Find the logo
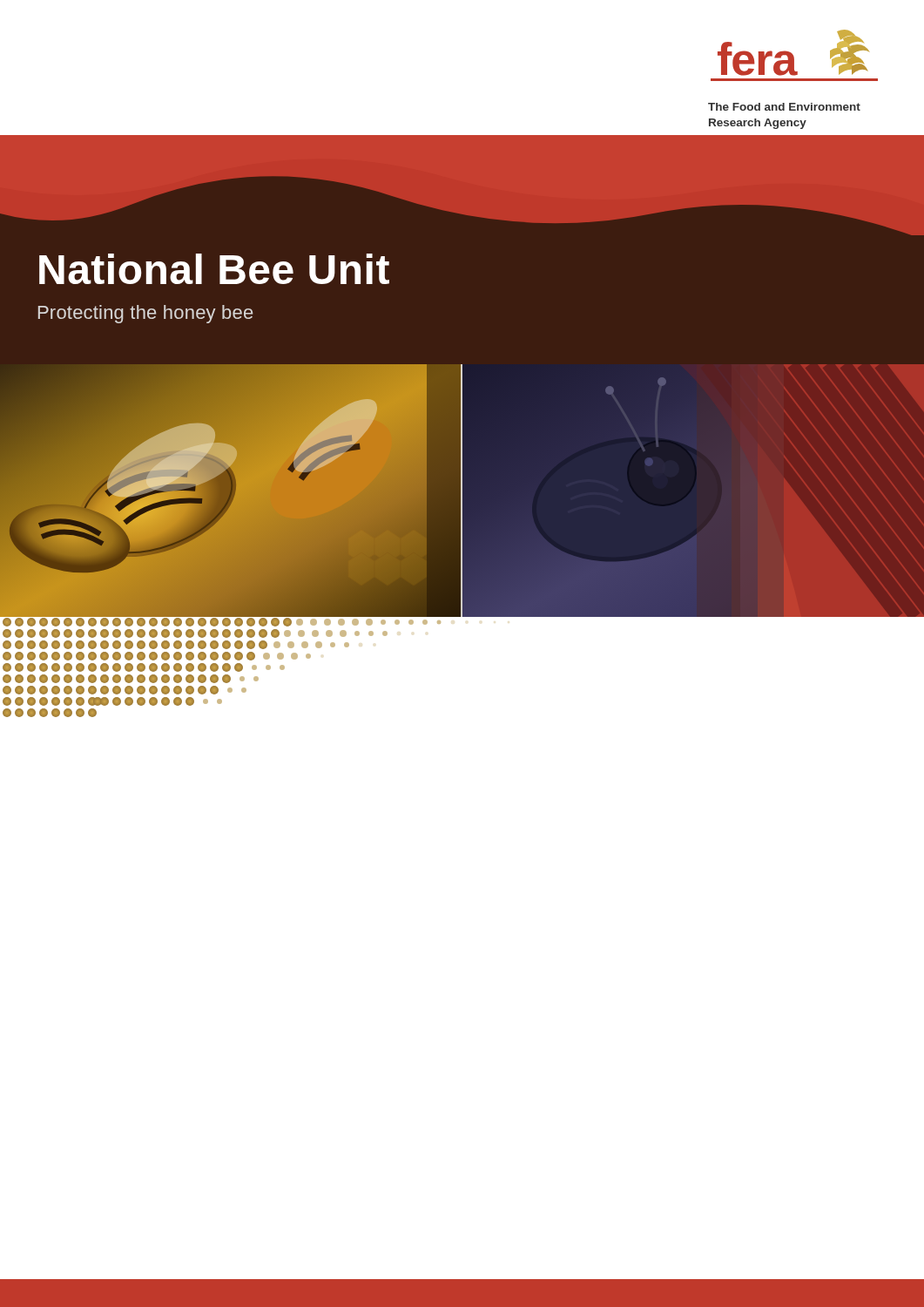This screenshot has width=924, height=1307. [x=799, y=77]
